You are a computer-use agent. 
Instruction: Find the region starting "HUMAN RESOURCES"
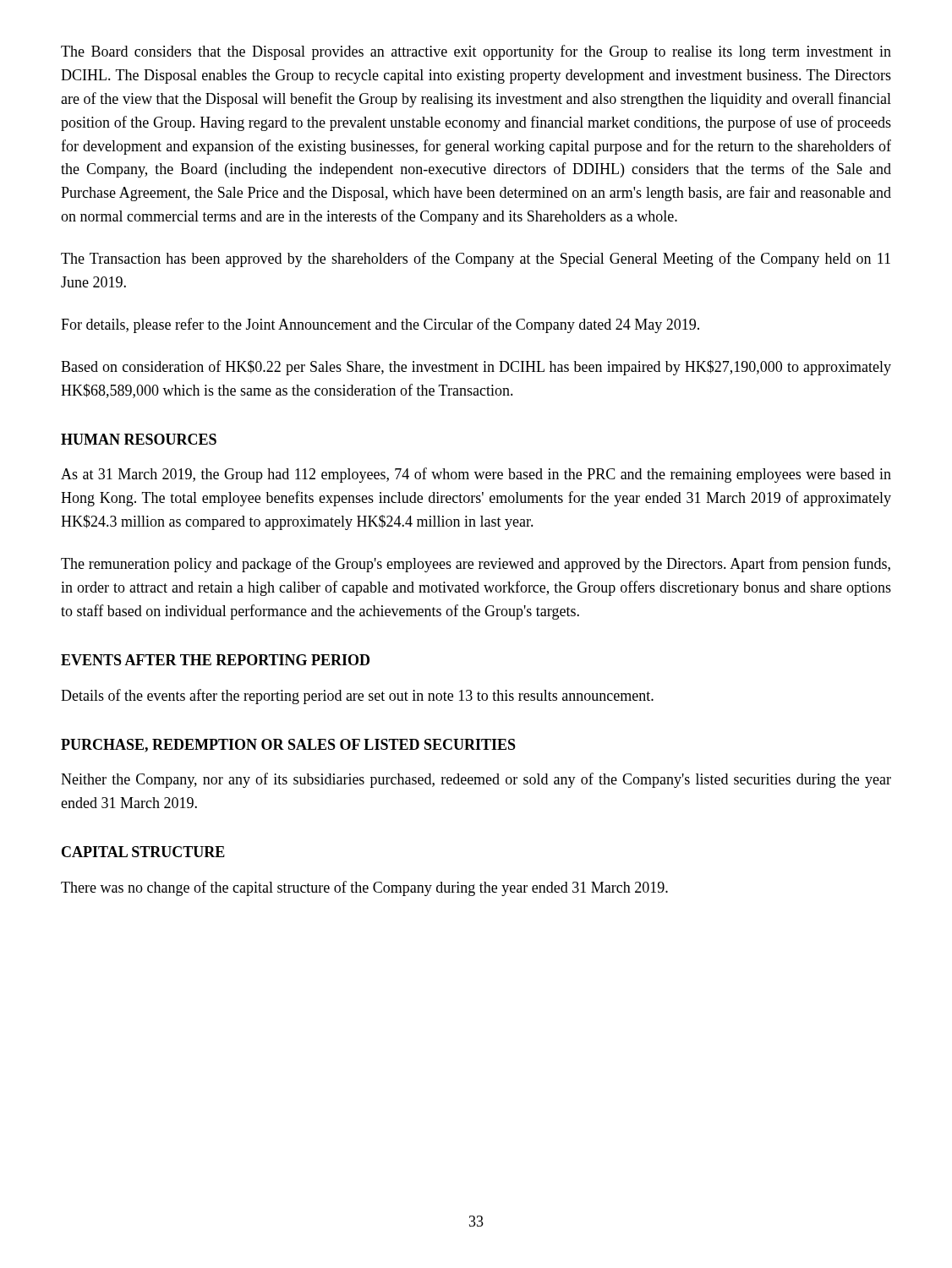coord(139,439)
